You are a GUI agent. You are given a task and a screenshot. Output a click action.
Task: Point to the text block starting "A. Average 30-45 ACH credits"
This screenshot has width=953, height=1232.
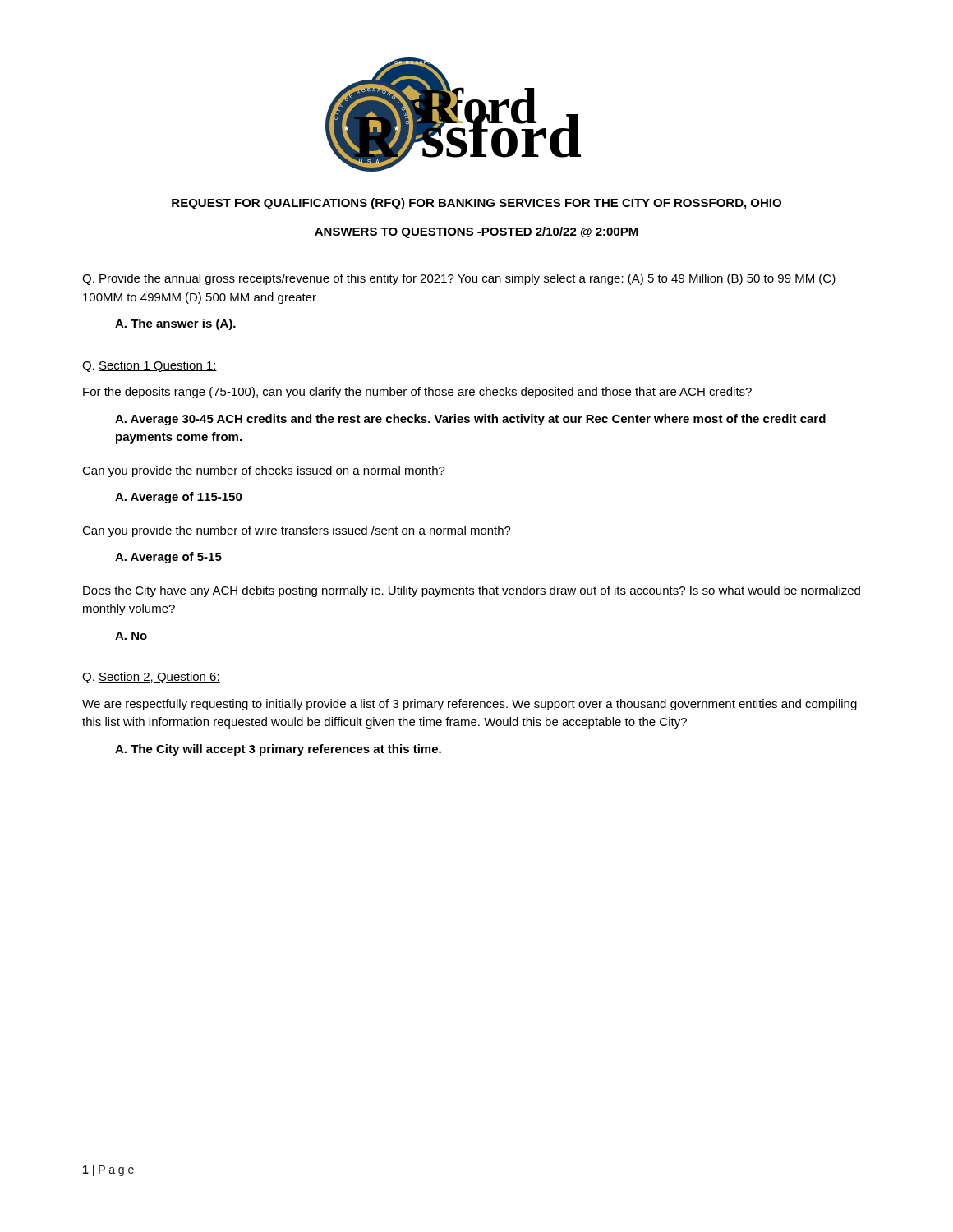pyautogui.click(x=470, y=427)
